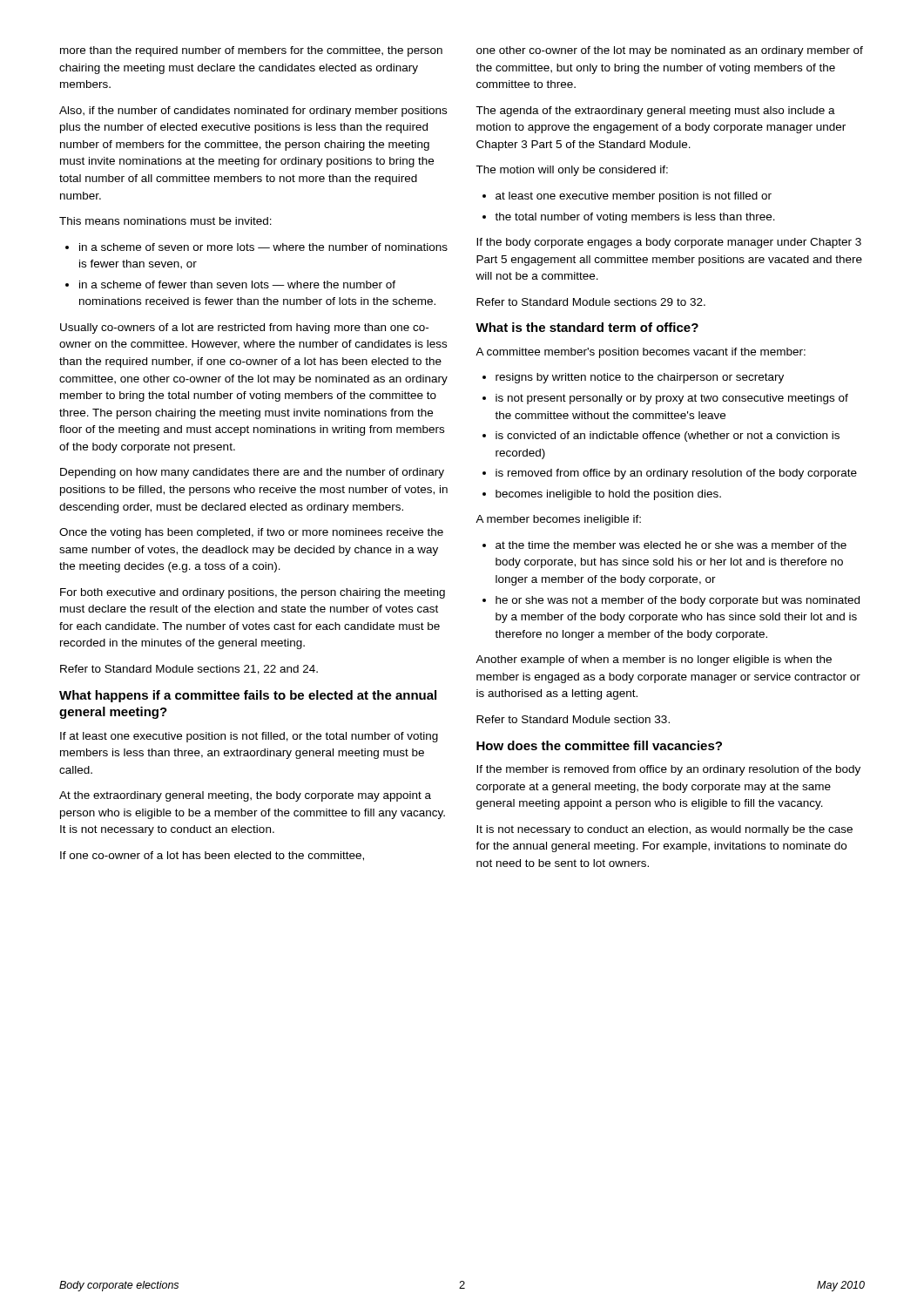
Task: Locate the list item that says "is convicted of an indictable offence (whether or"
Action: point(670,447)
